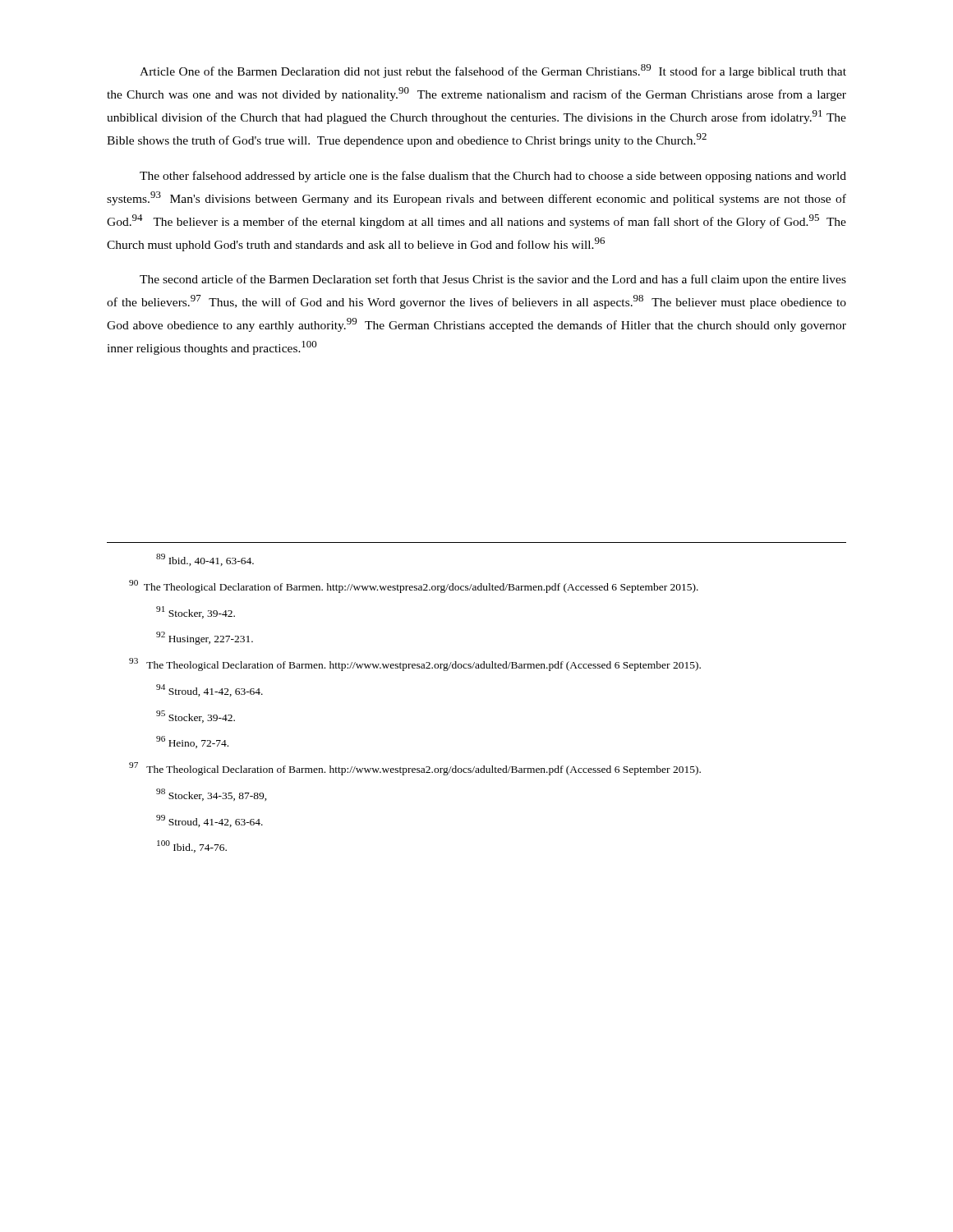Point to the text block starting "89 Ibid., 40-41, 63-64."

point(205,559)
